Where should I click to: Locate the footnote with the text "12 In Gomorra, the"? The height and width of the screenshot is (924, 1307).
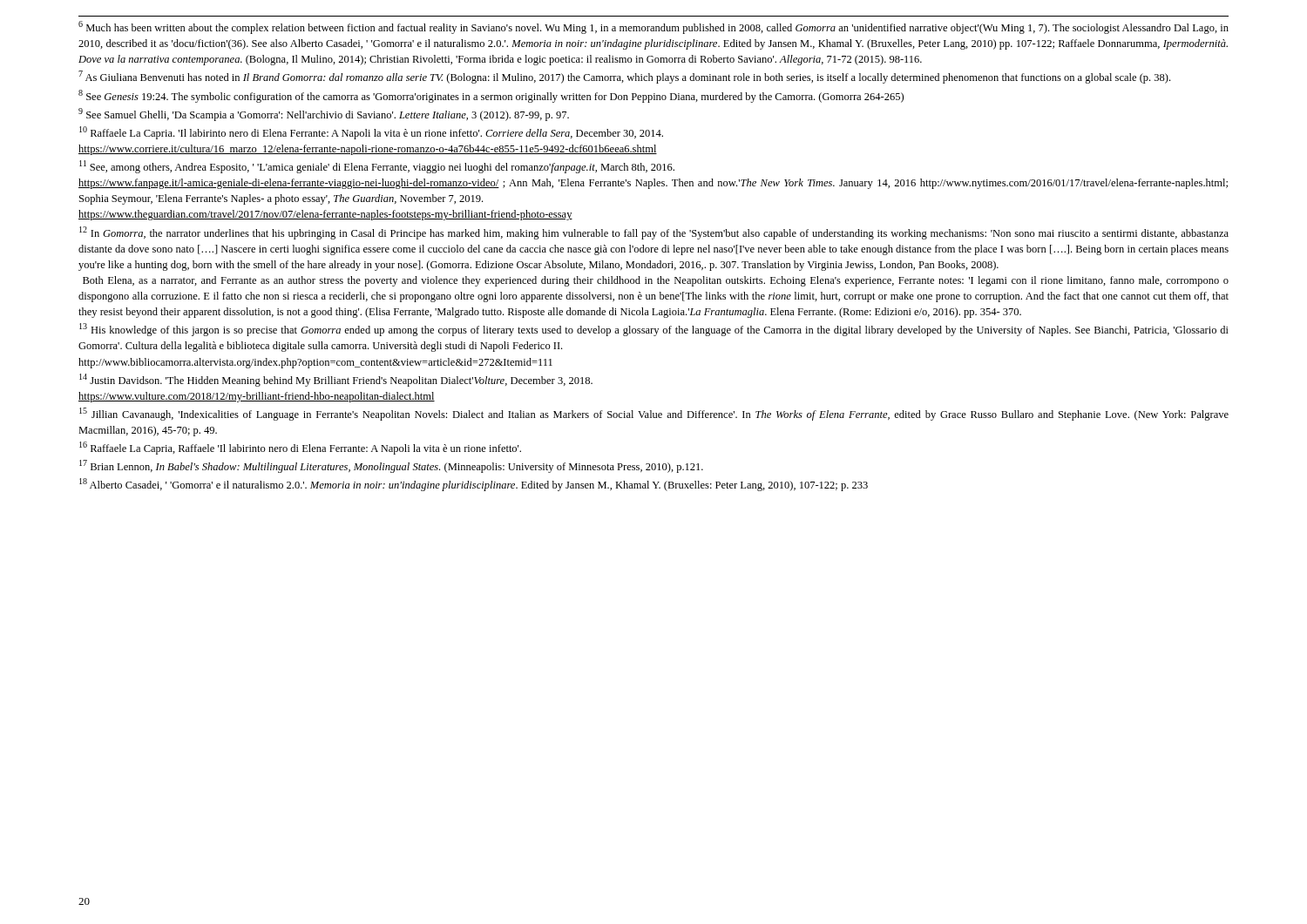pyautogui.click(x=654, y=272)
